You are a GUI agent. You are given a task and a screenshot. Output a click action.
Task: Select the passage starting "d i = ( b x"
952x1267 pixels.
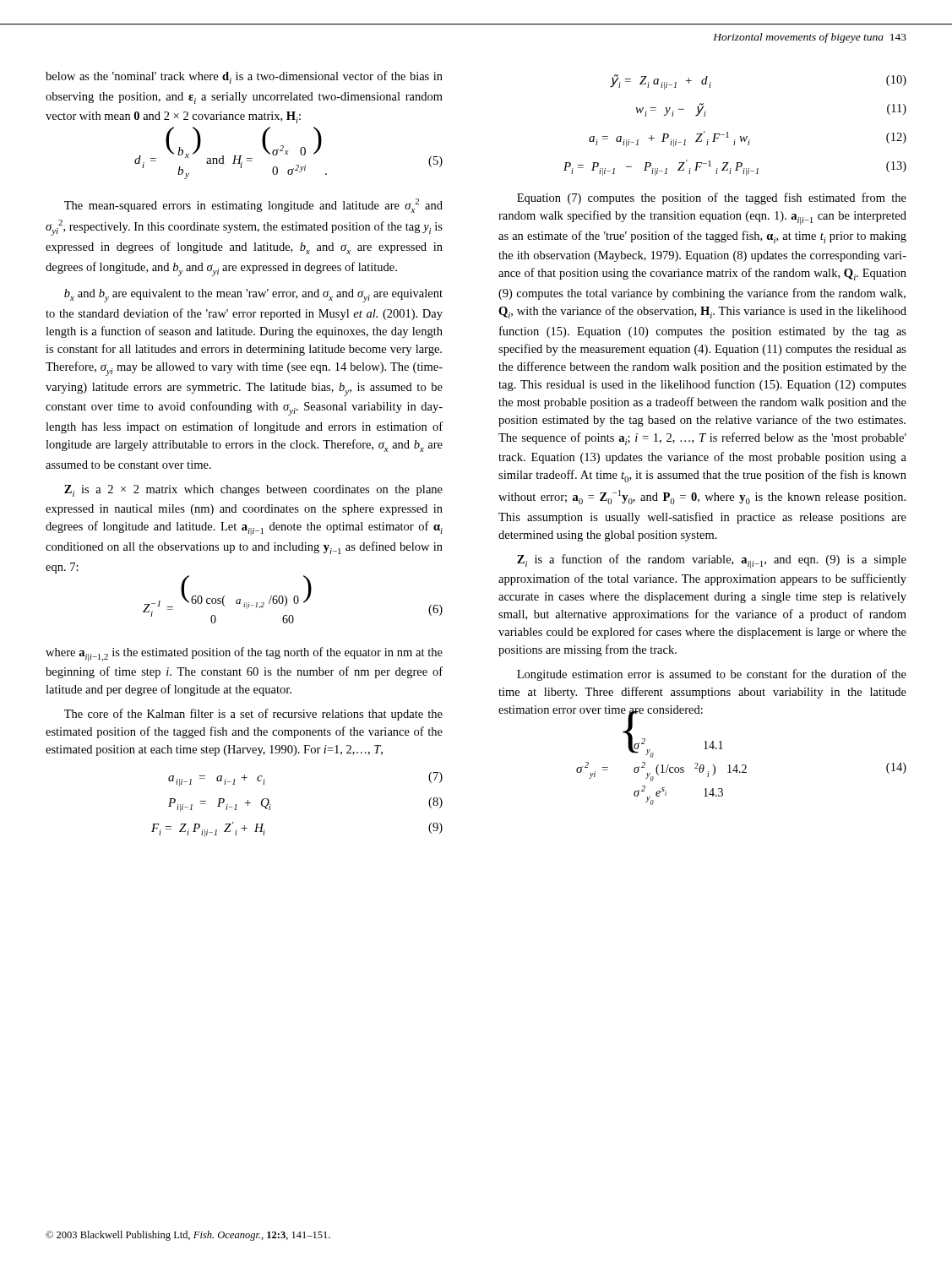coord(289,160)
